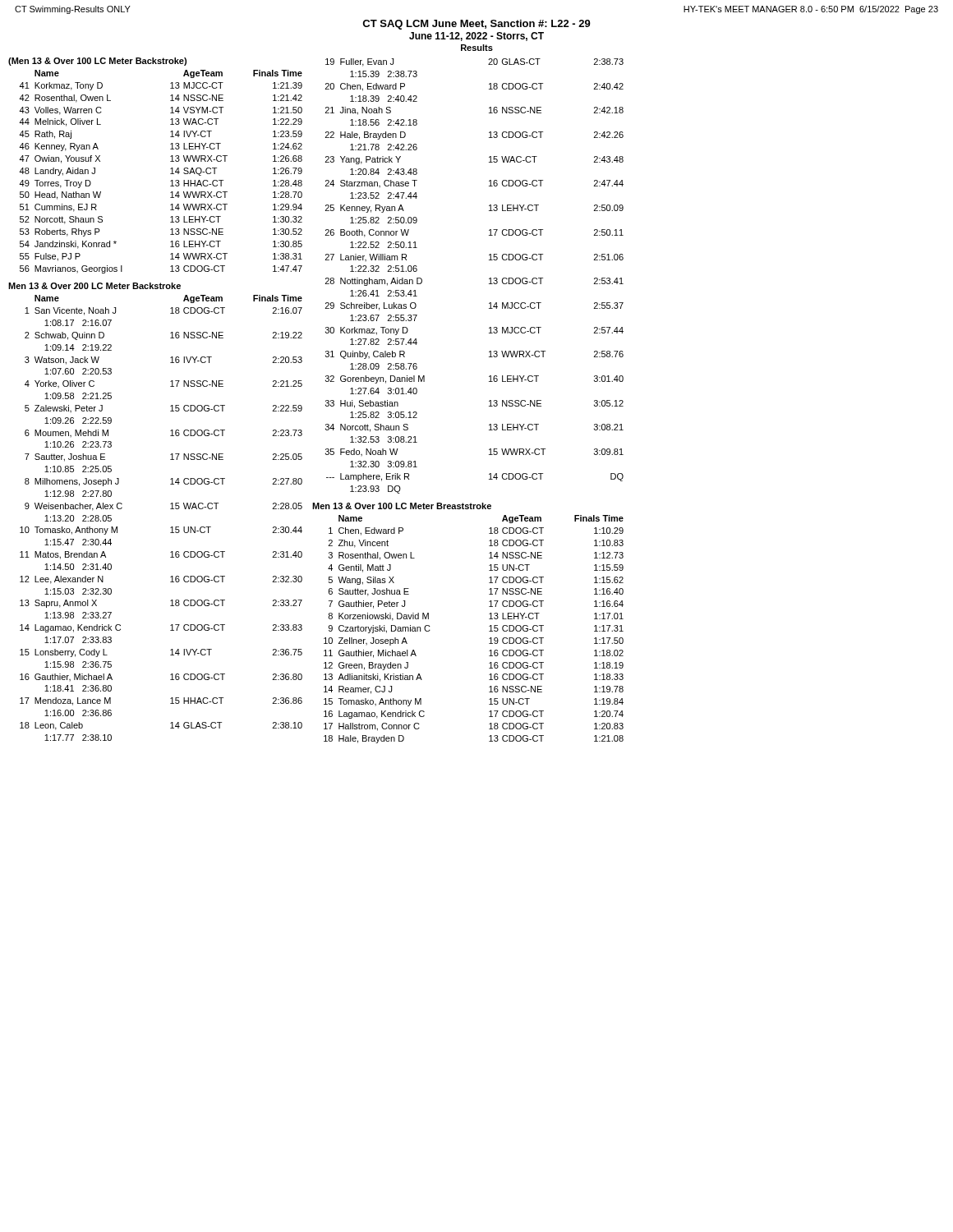The image size is (953, 1232).
Task: Locate the region starting "June 11-12, 2022"
Action: click(x=476, y=36)
